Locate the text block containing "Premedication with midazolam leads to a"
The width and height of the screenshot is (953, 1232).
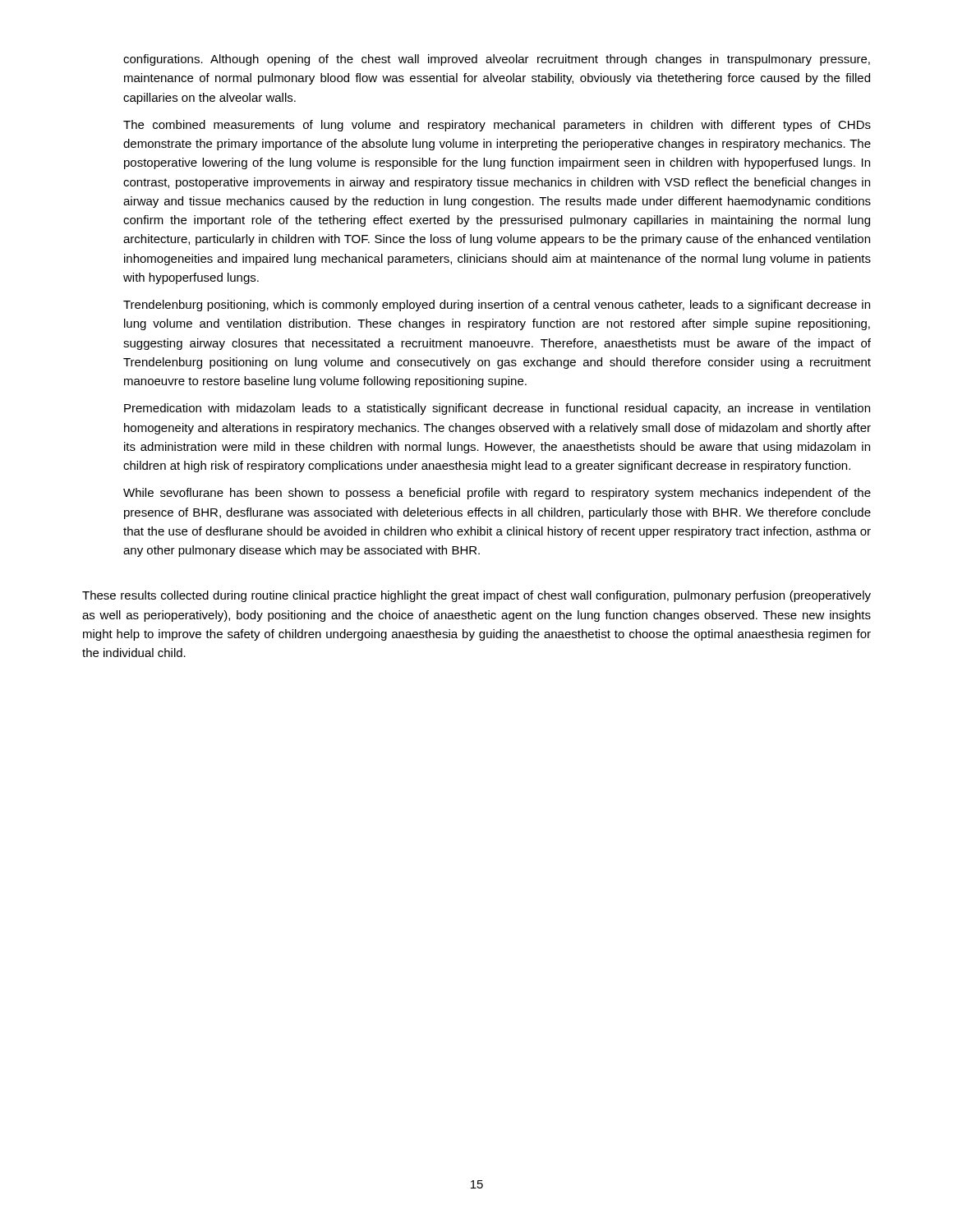pyautogui.click(x=497, y=437)
